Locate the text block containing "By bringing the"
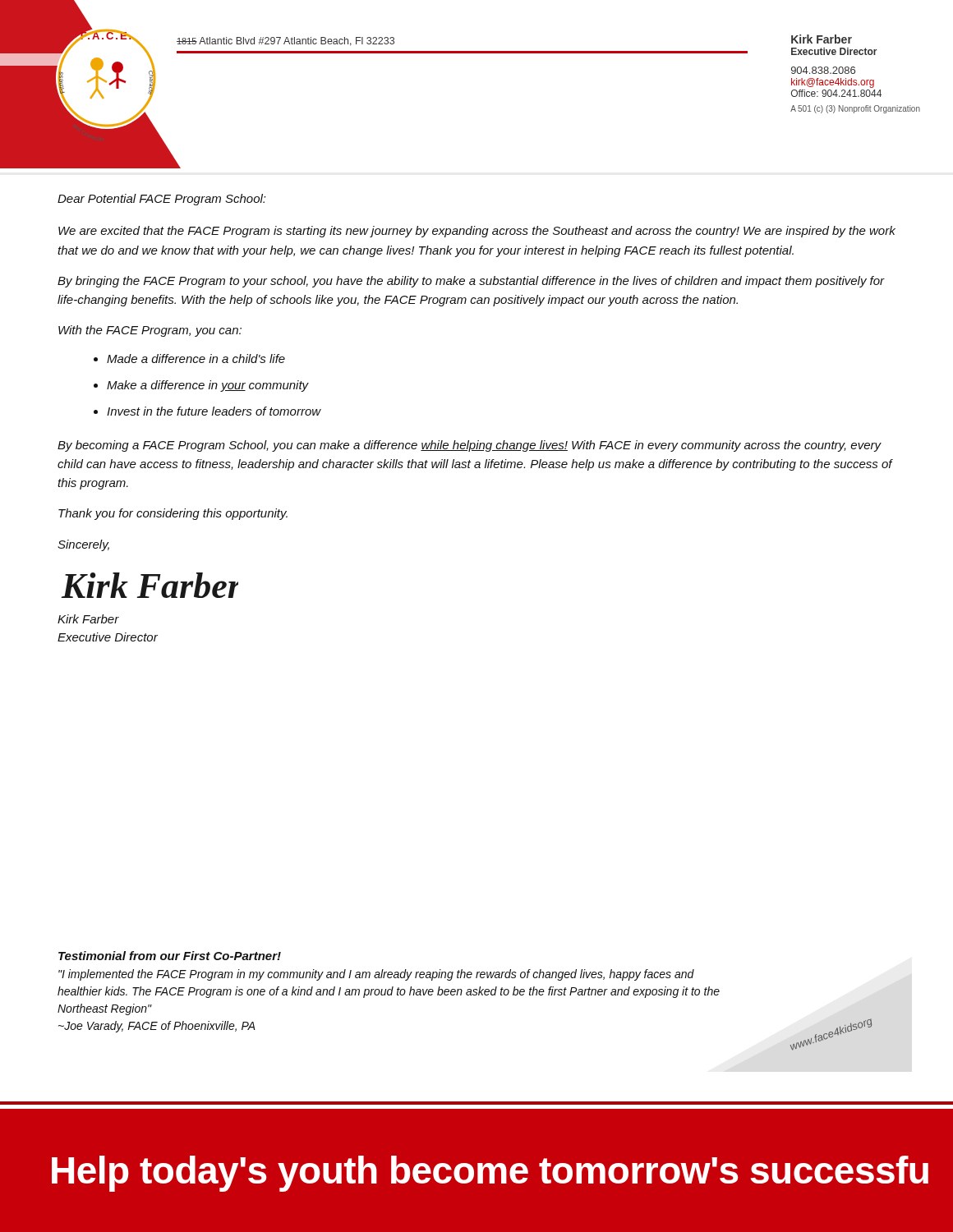This screenshot has width=953, height=1232. [481, 290]
